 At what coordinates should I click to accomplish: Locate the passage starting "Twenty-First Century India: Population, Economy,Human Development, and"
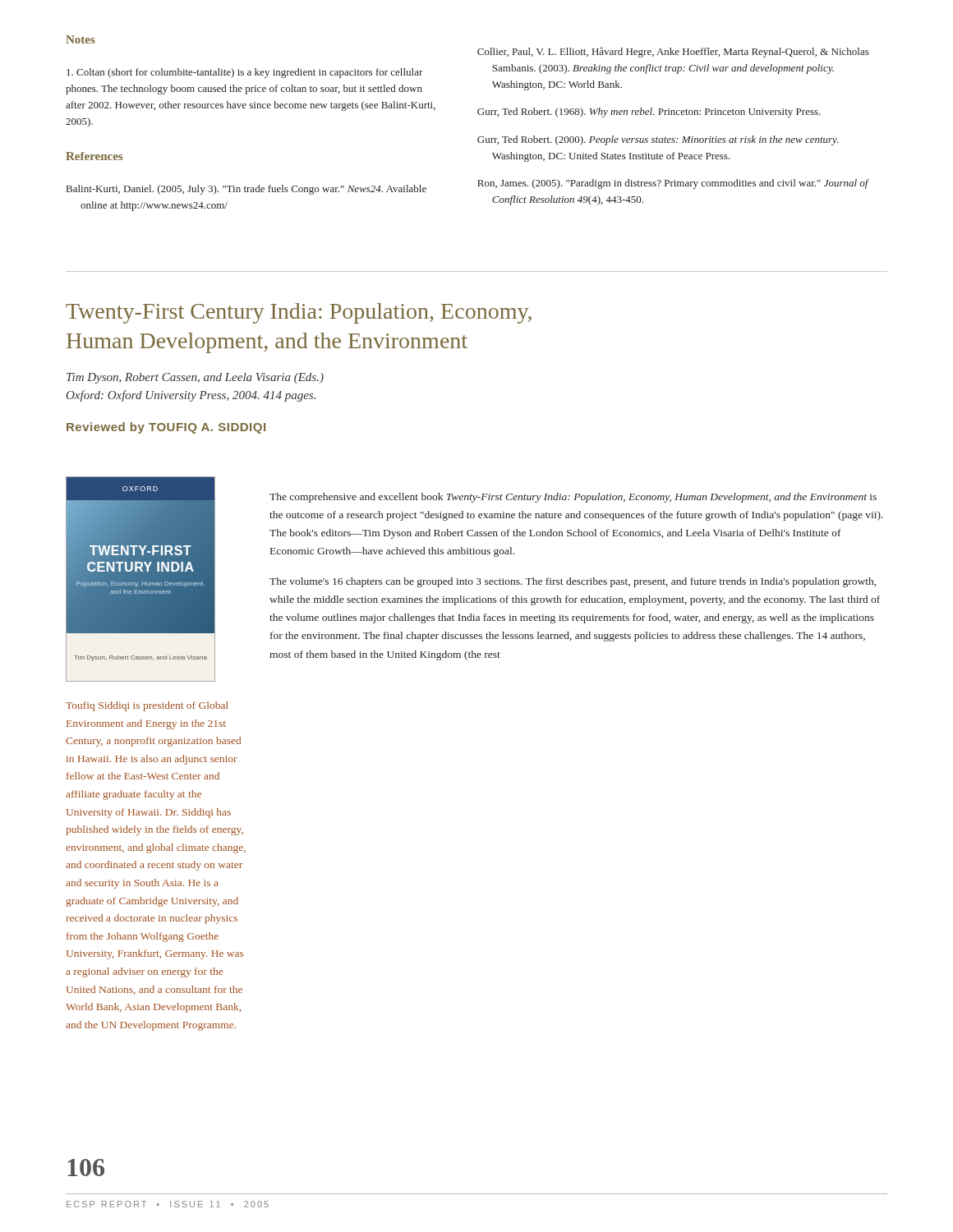click(476, 326)
